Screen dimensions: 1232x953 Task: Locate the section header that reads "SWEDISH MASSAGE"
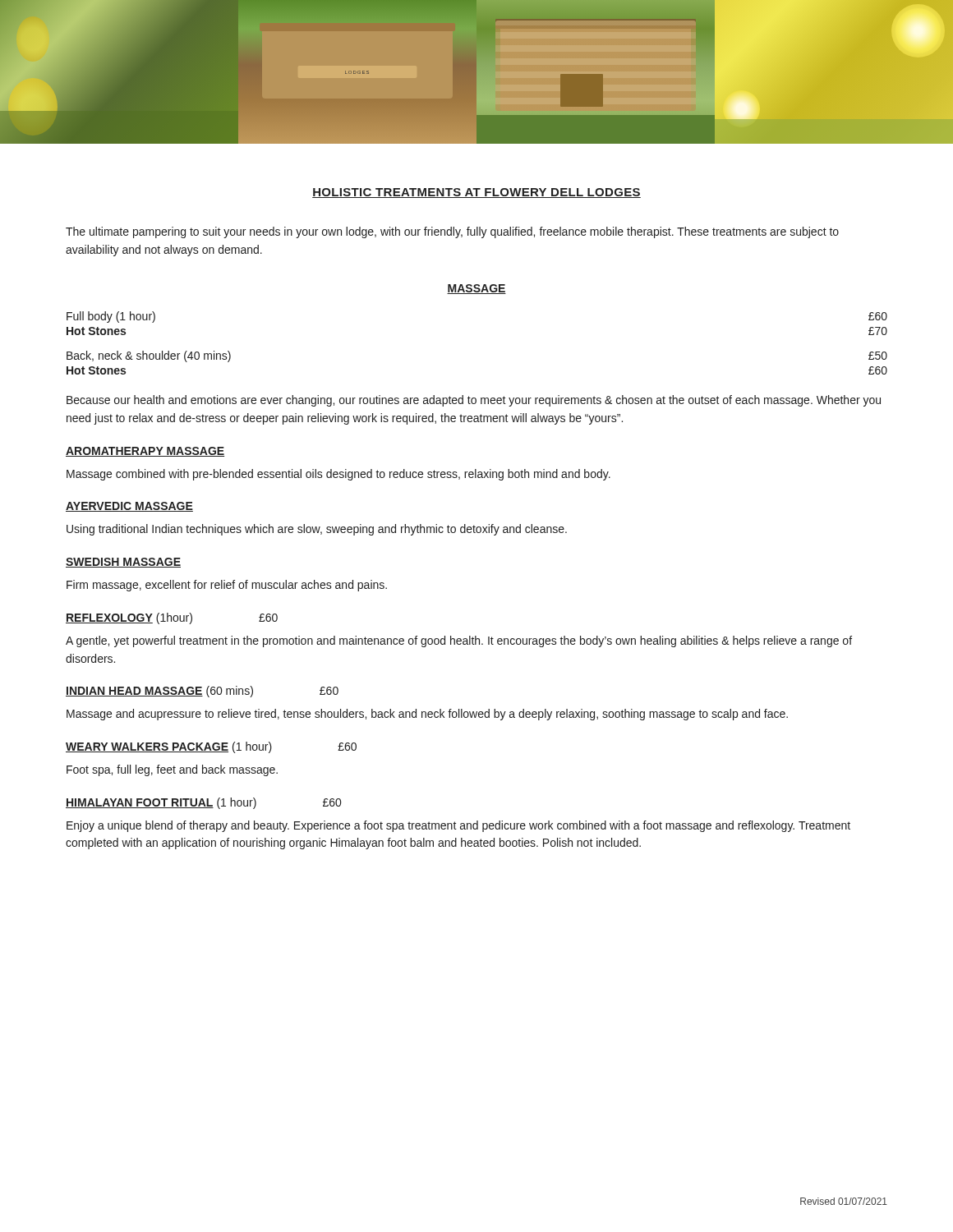pyautogui.click(x=123, y=562)
